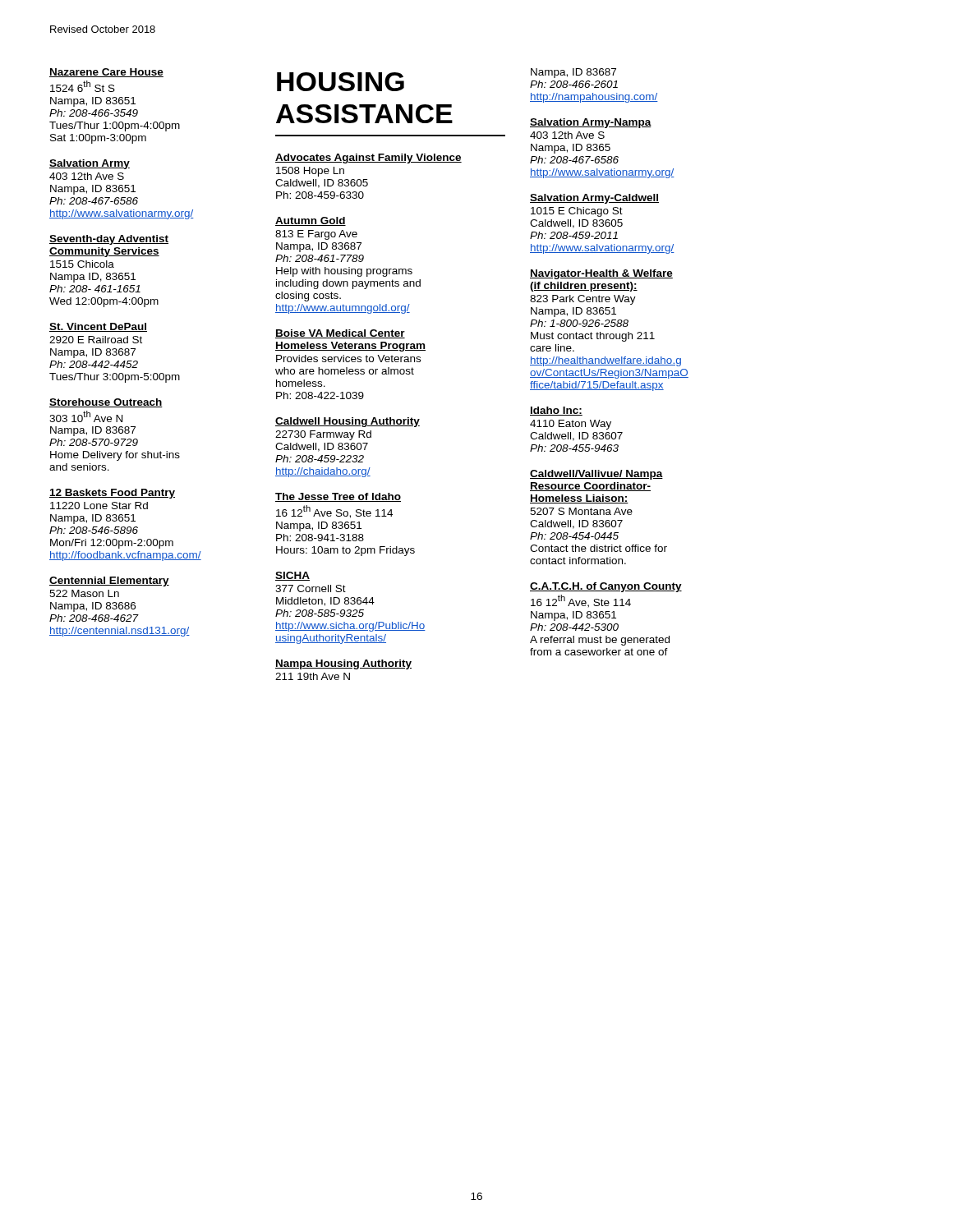The image size is (953, 1232).
Task: Click on the list item containing "Caldwell Housing Authority 22730"
Action: point(348,422)
